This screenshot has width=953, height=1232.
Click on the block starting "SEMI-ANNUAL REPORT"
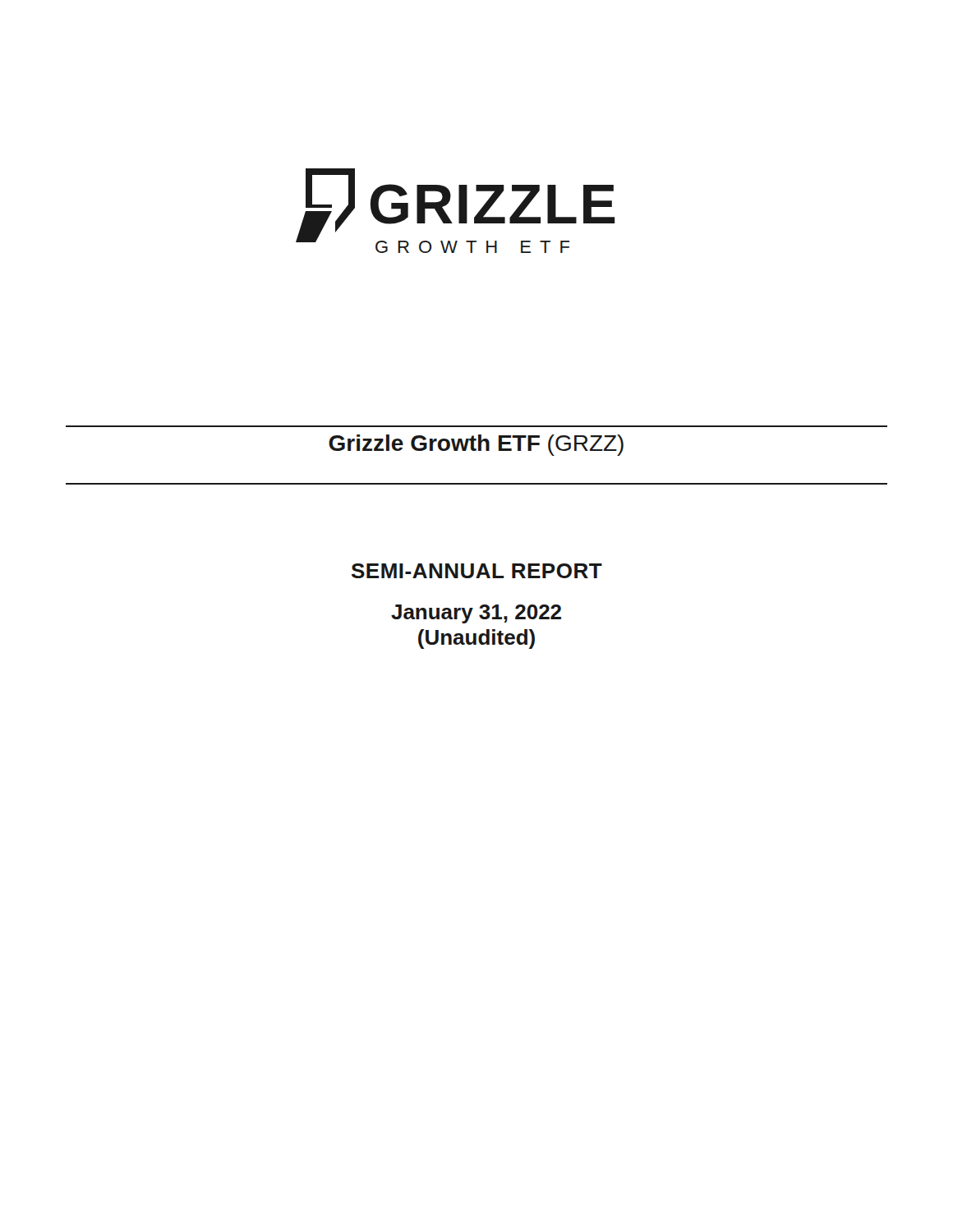point(476,571)
